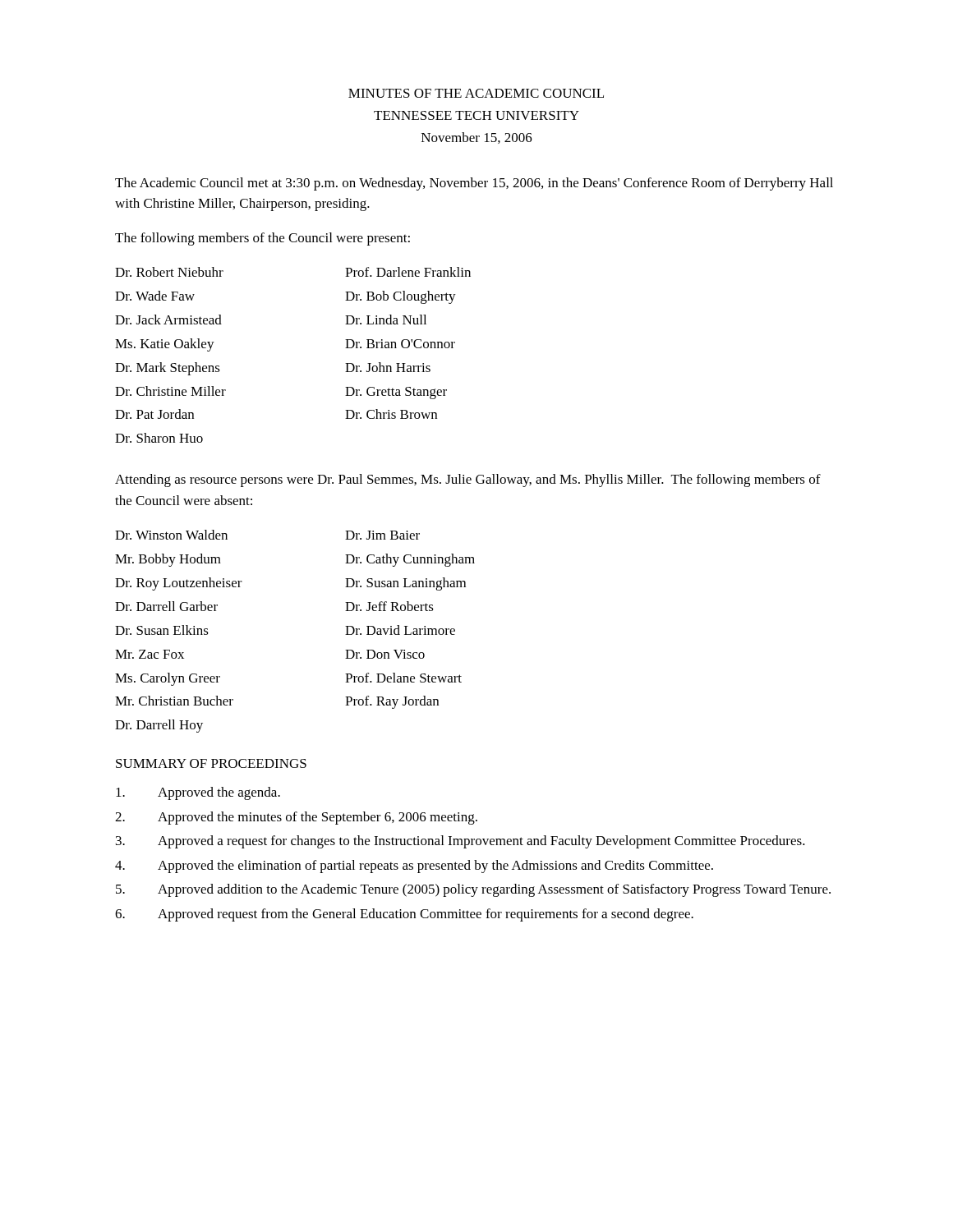Point to the block starting "3. Approved a request for changes to"
The height and width of the screenshot is (1232, 953).
point(476,841)
